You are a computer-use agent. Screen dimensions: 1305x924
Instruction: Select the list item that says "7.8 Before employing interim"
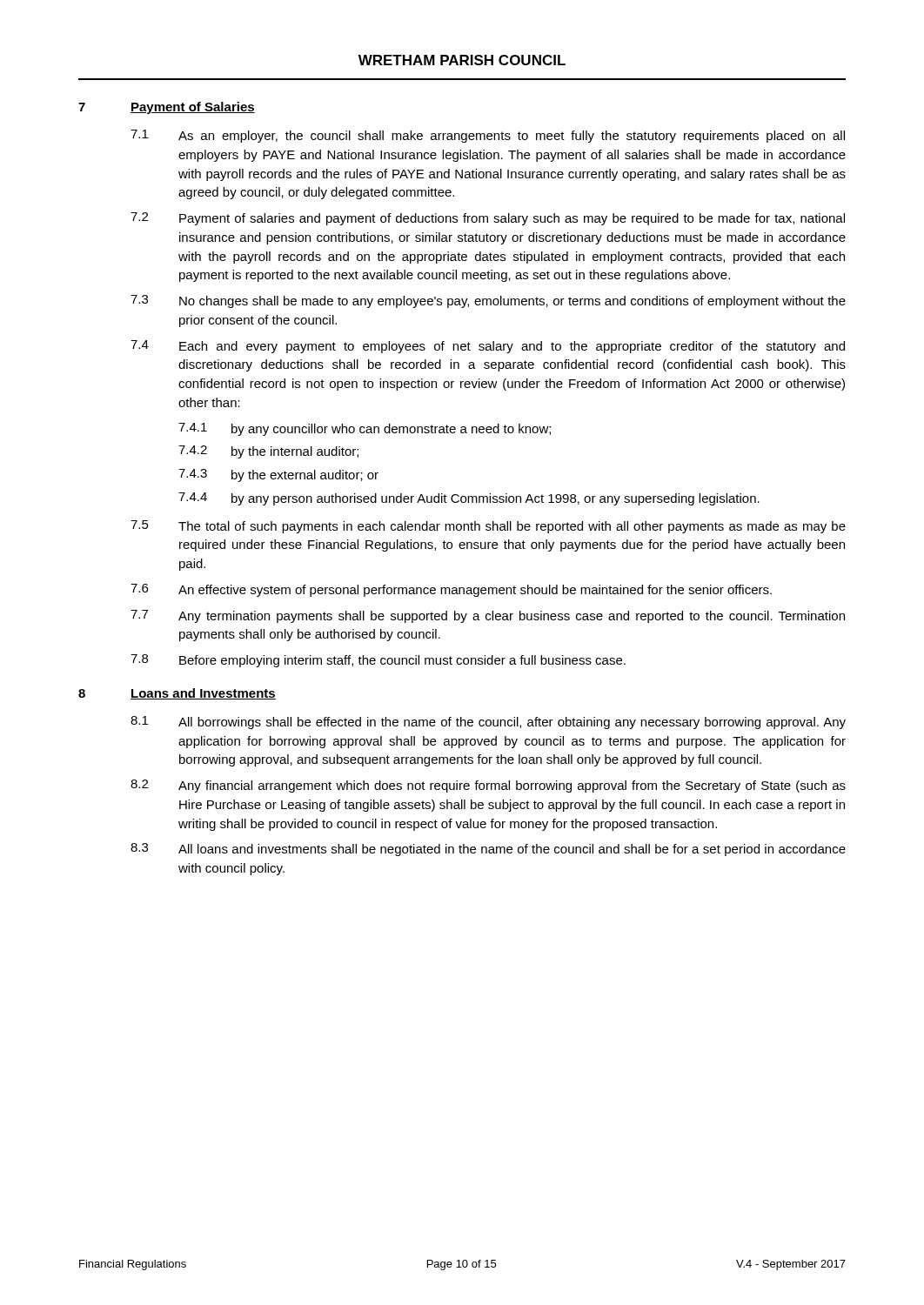[x=378, y=660]
